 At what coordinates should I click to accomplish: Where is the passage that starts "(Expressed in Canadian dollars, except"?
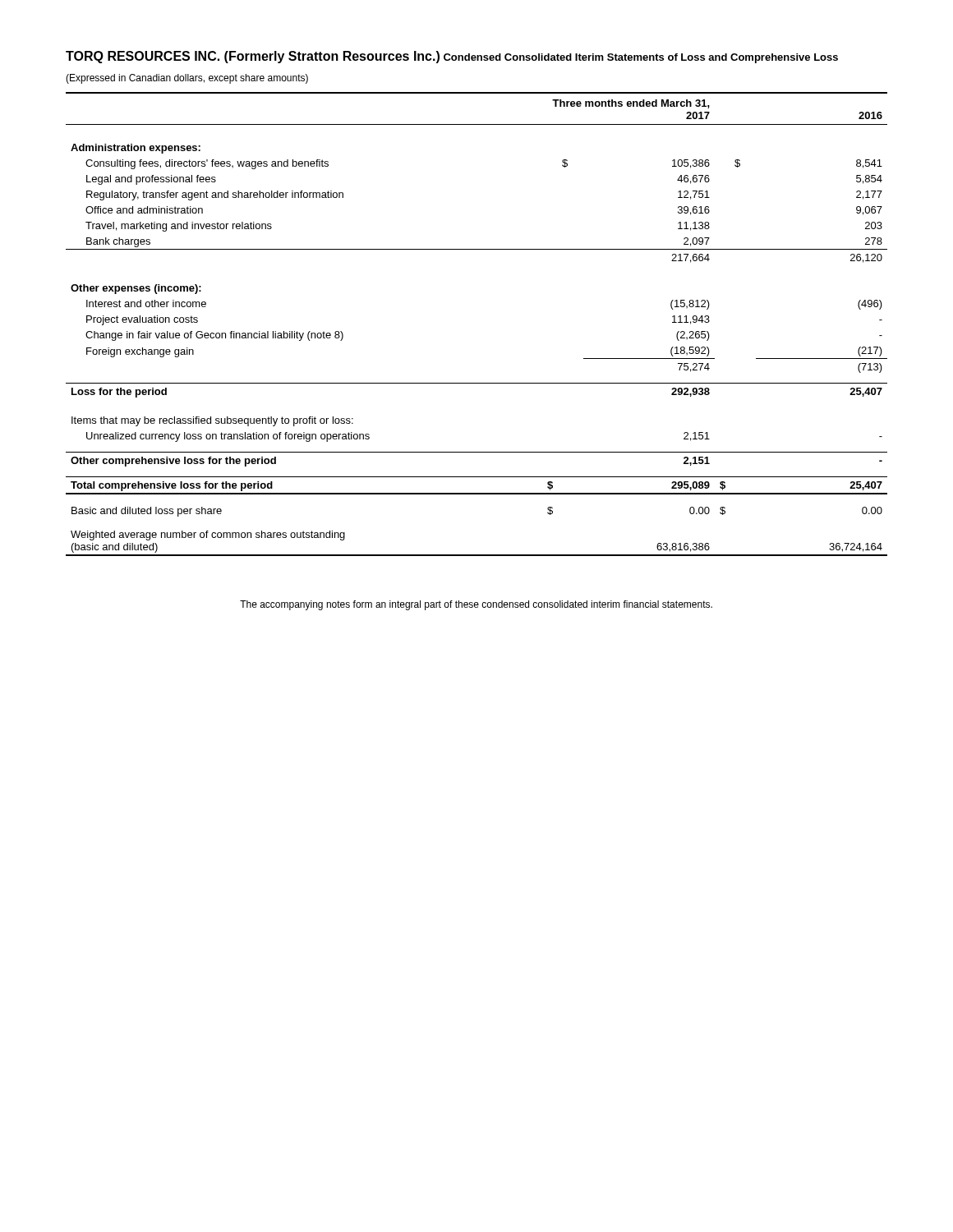187,78
